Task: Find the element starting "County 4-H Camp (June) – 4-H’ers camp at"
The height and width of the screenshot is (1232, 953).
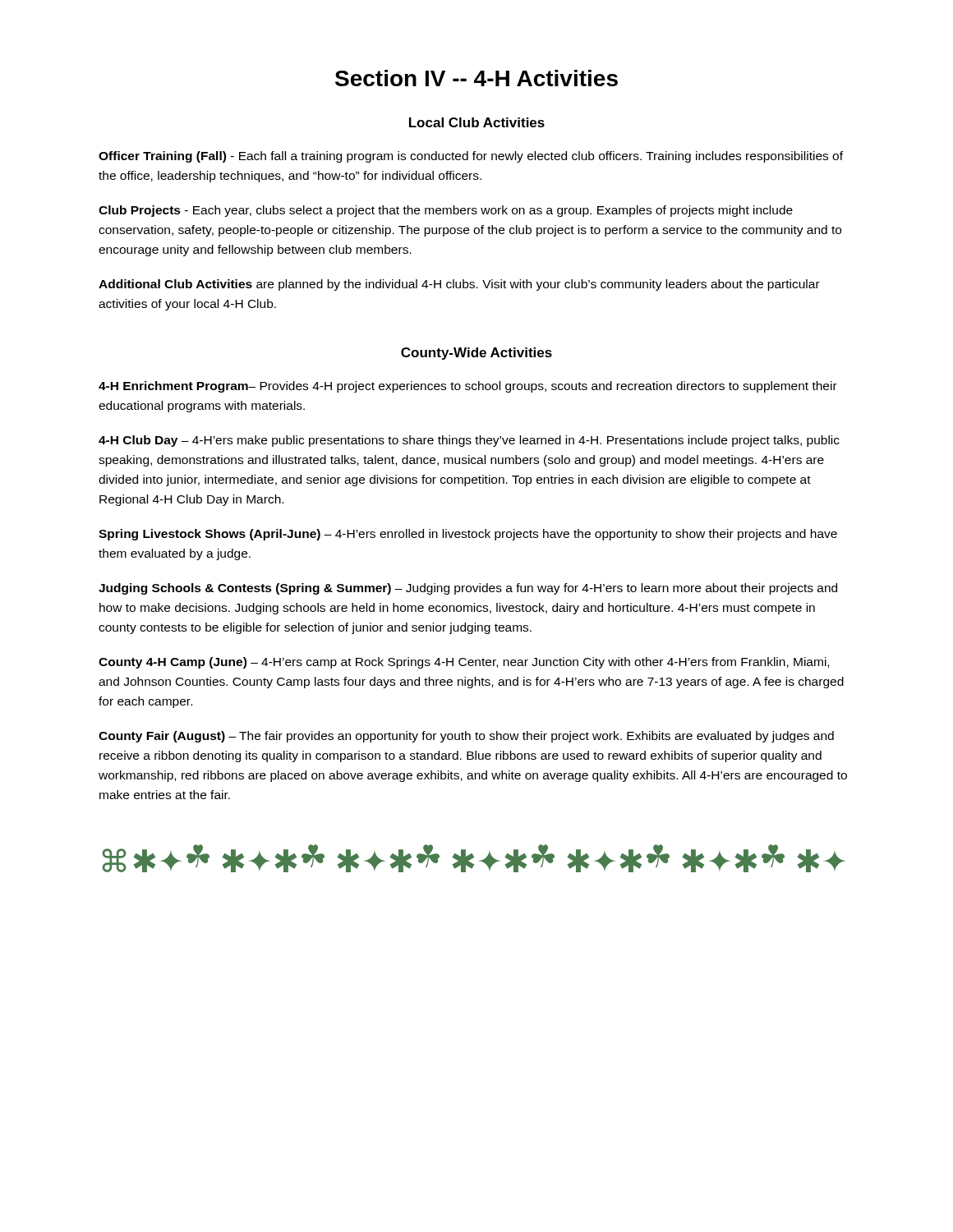Action: [471, 682]
